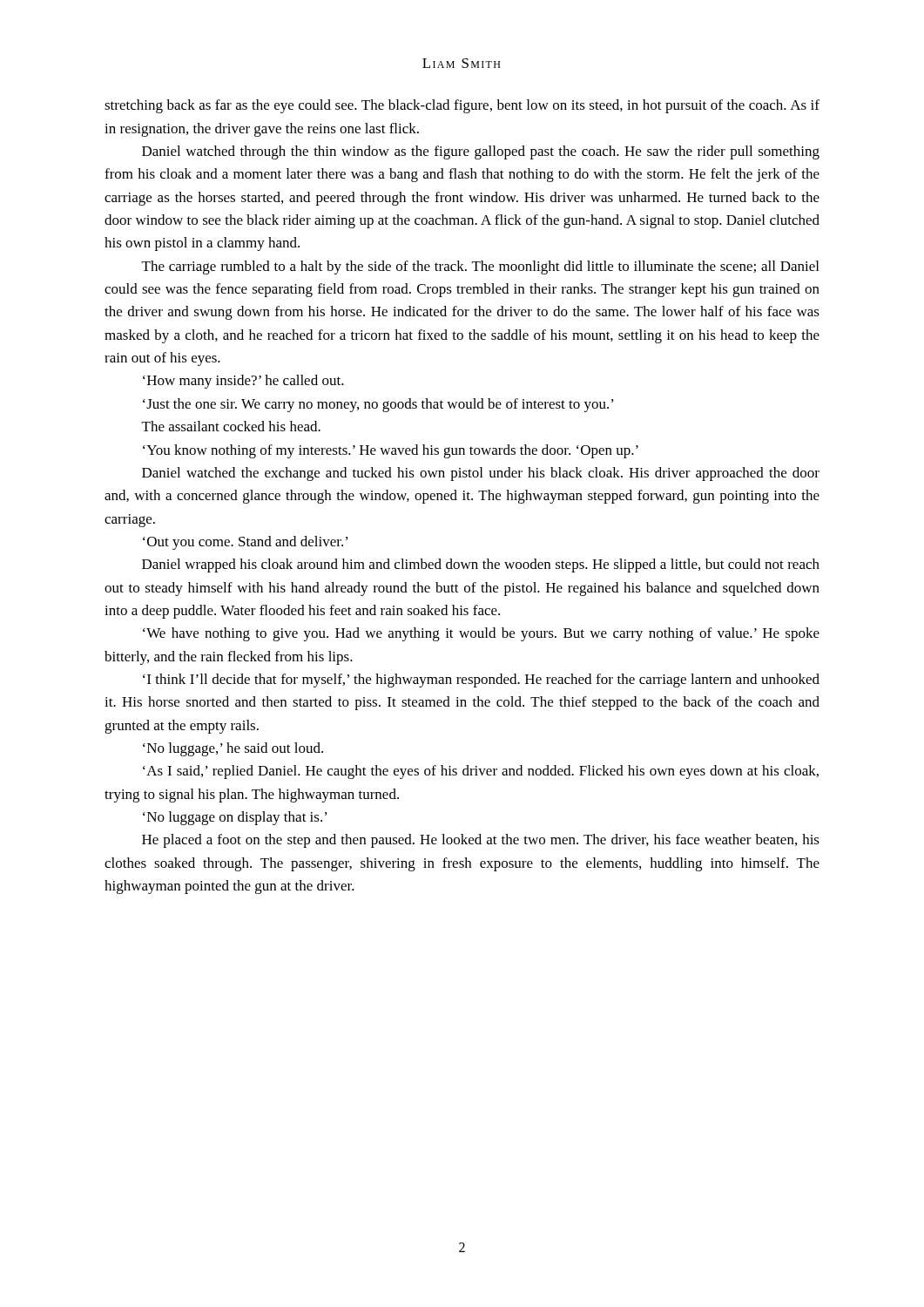Image resolution: width=924 pixels, height=1307 pixels.
Task: Where is the passage that starts "Daniel wrapped his"?
Action: click(x=462, y=588)
